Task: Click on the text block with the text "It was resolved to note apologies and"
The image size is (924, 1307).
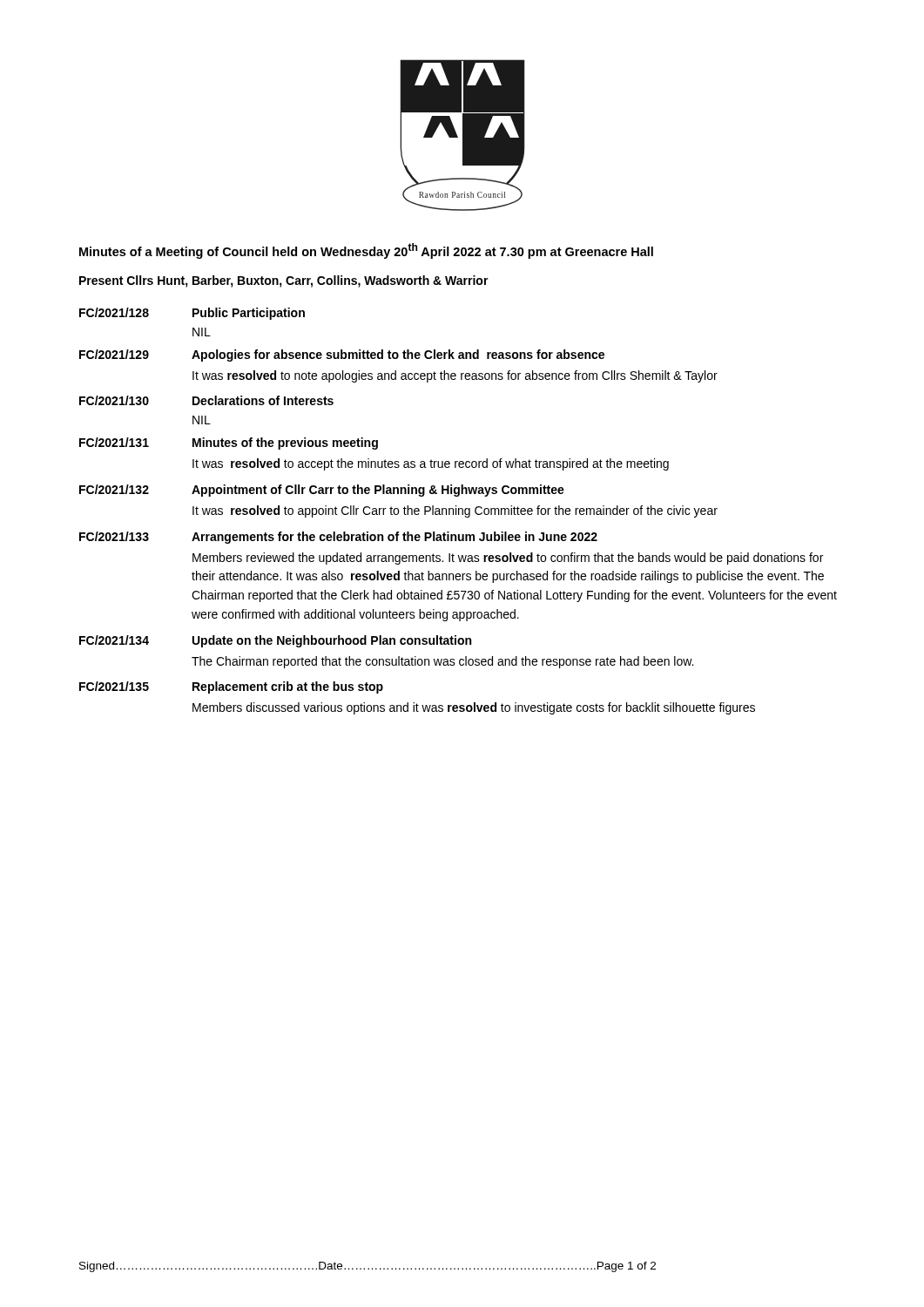Action: [454, 375]
